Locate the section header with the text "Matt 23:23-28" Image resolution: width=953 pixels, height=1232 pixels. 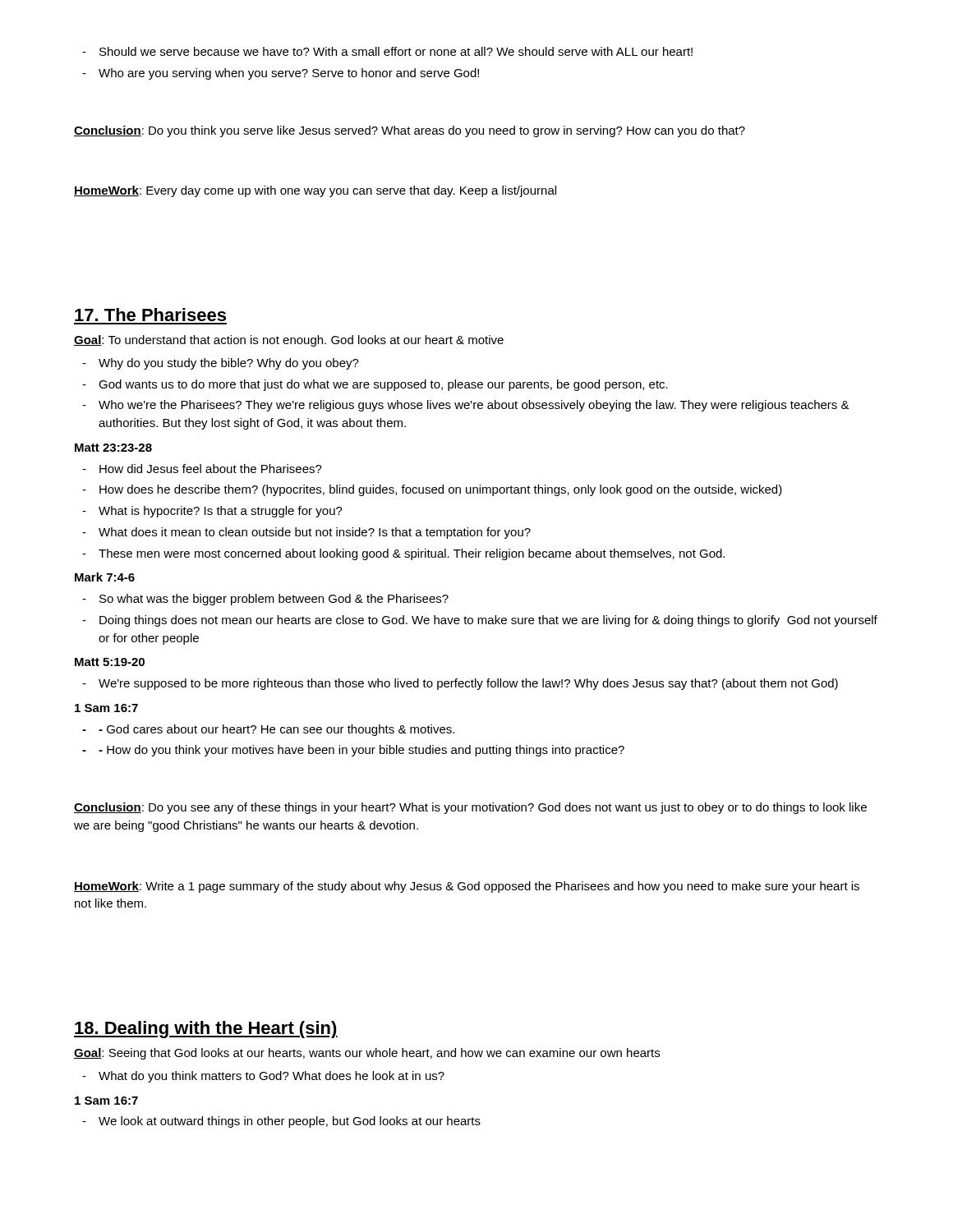113,447
